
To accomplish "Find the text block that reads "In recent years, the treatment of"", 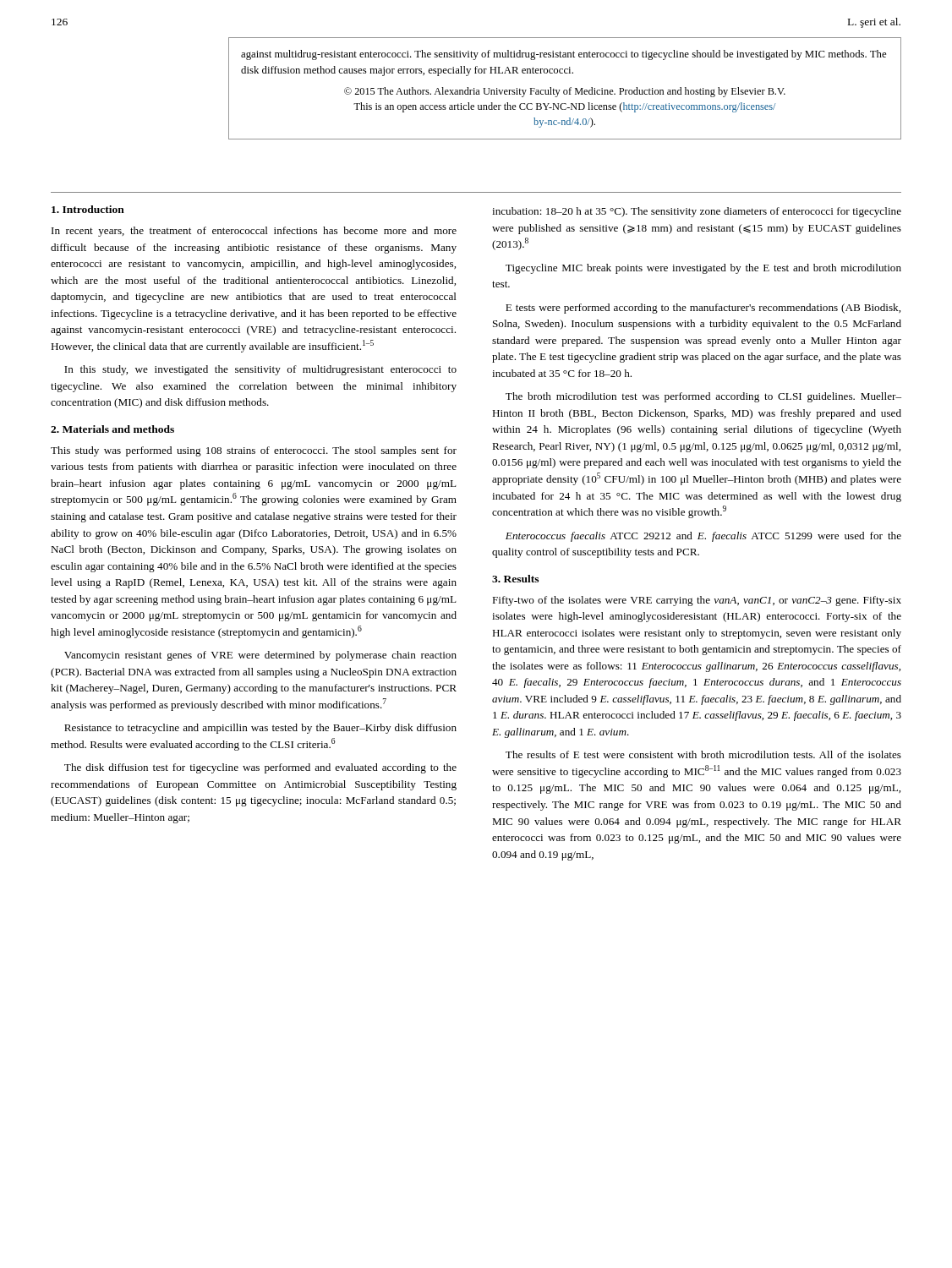I will 254,288.
